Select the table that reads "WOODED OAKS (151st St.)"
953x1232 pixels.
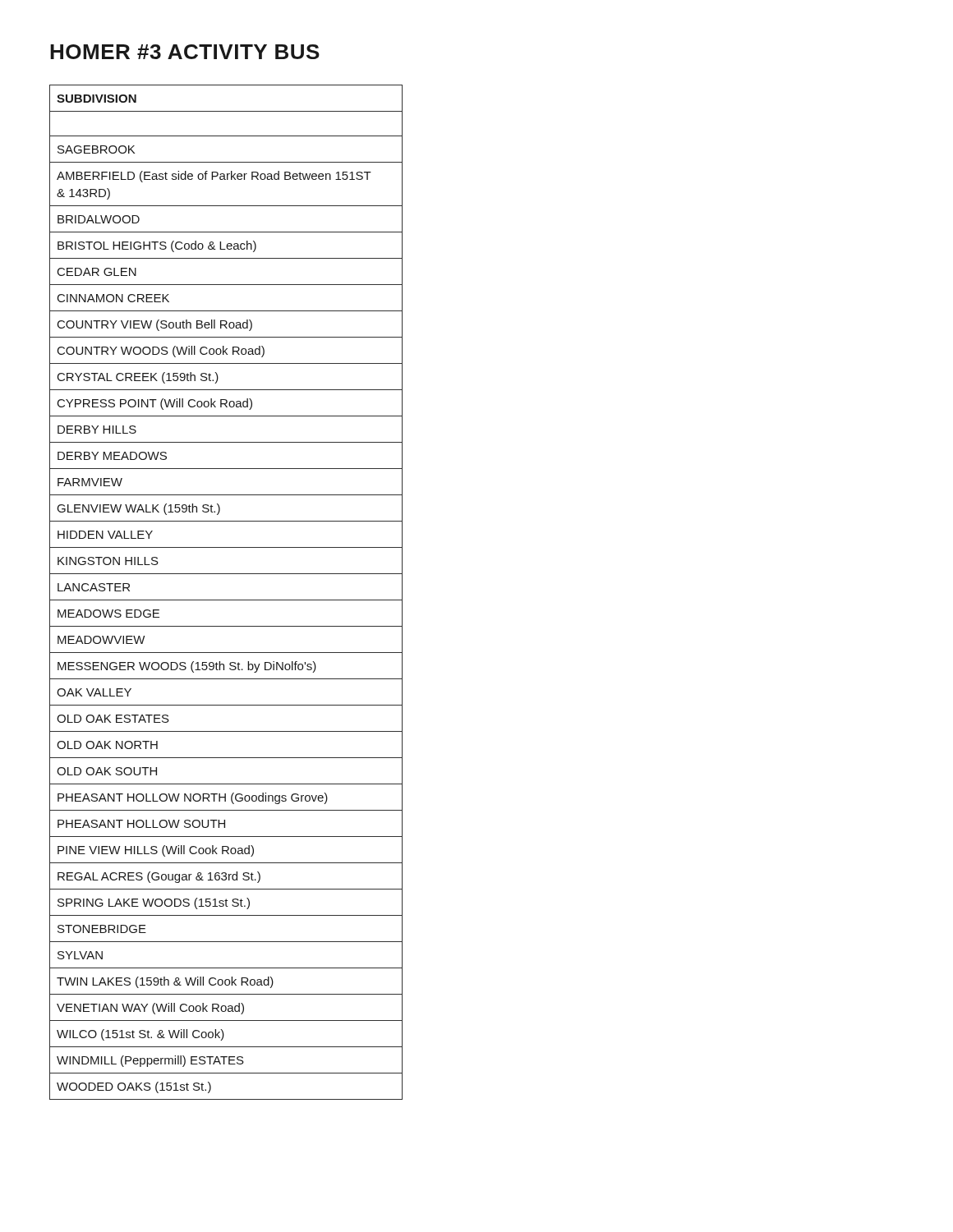point(226,592)
